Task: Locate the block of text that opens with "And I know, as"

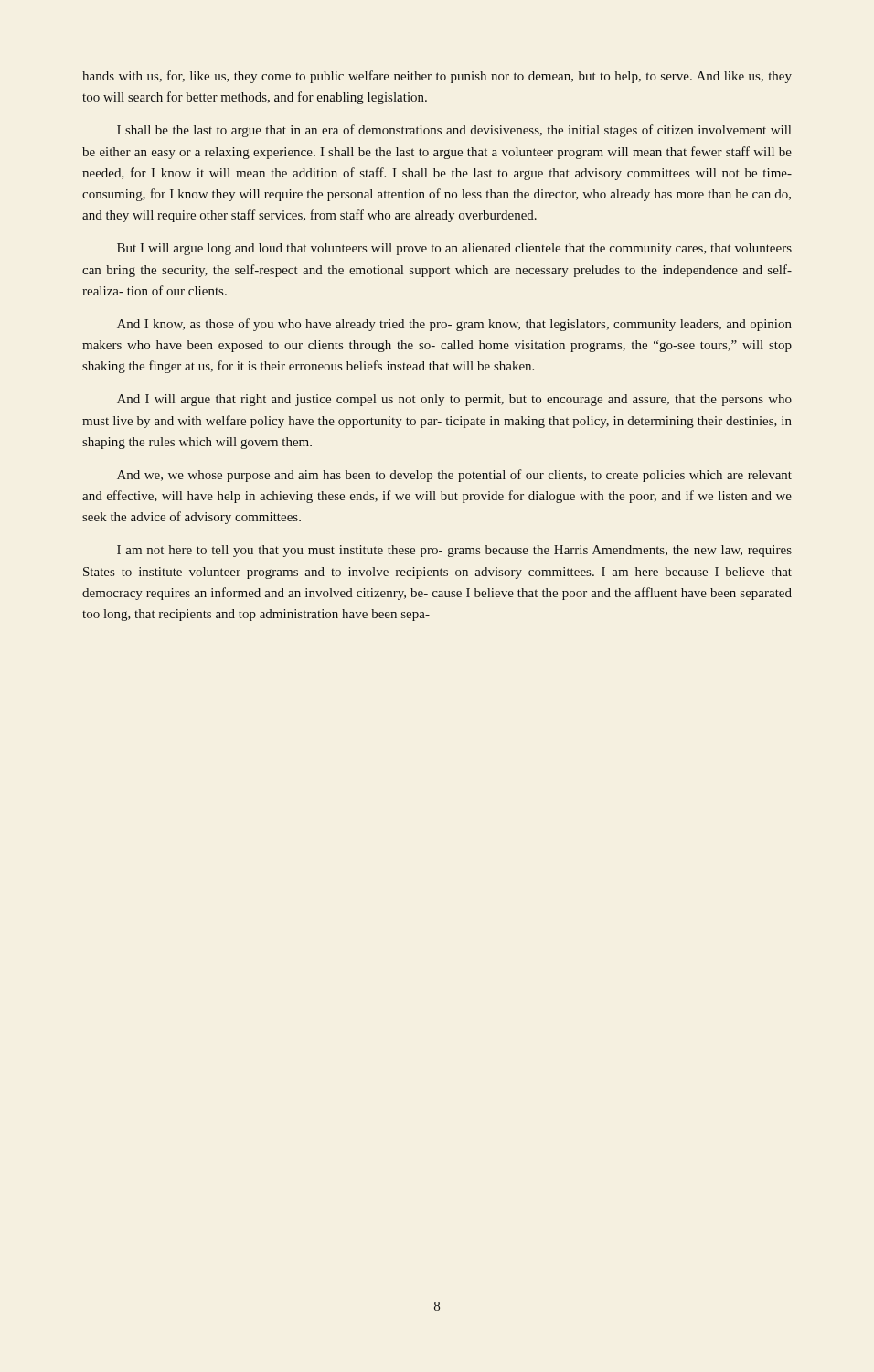Action: tap(437, 345)
